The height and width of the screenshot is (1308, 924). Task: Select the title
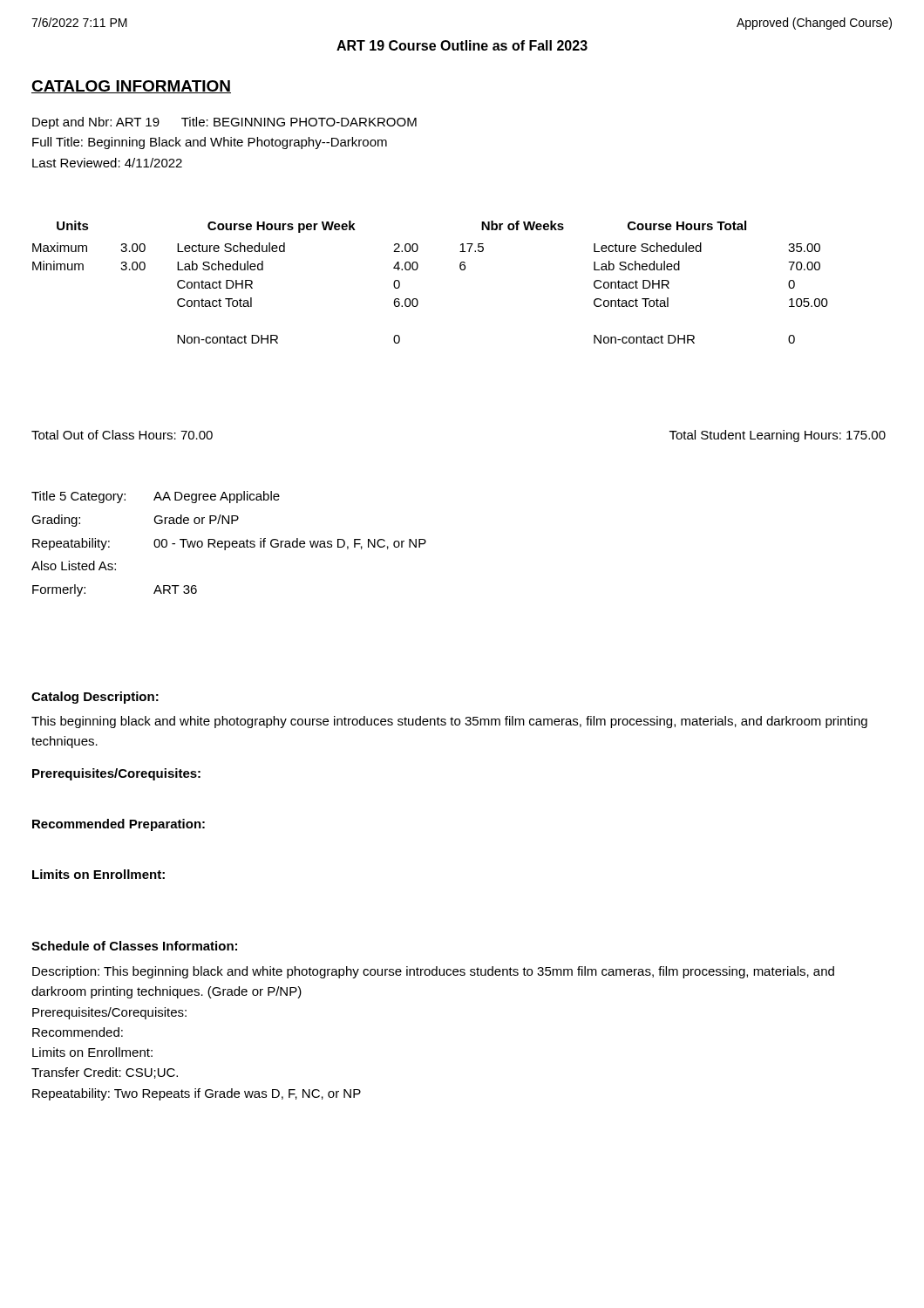click(462, 46)
